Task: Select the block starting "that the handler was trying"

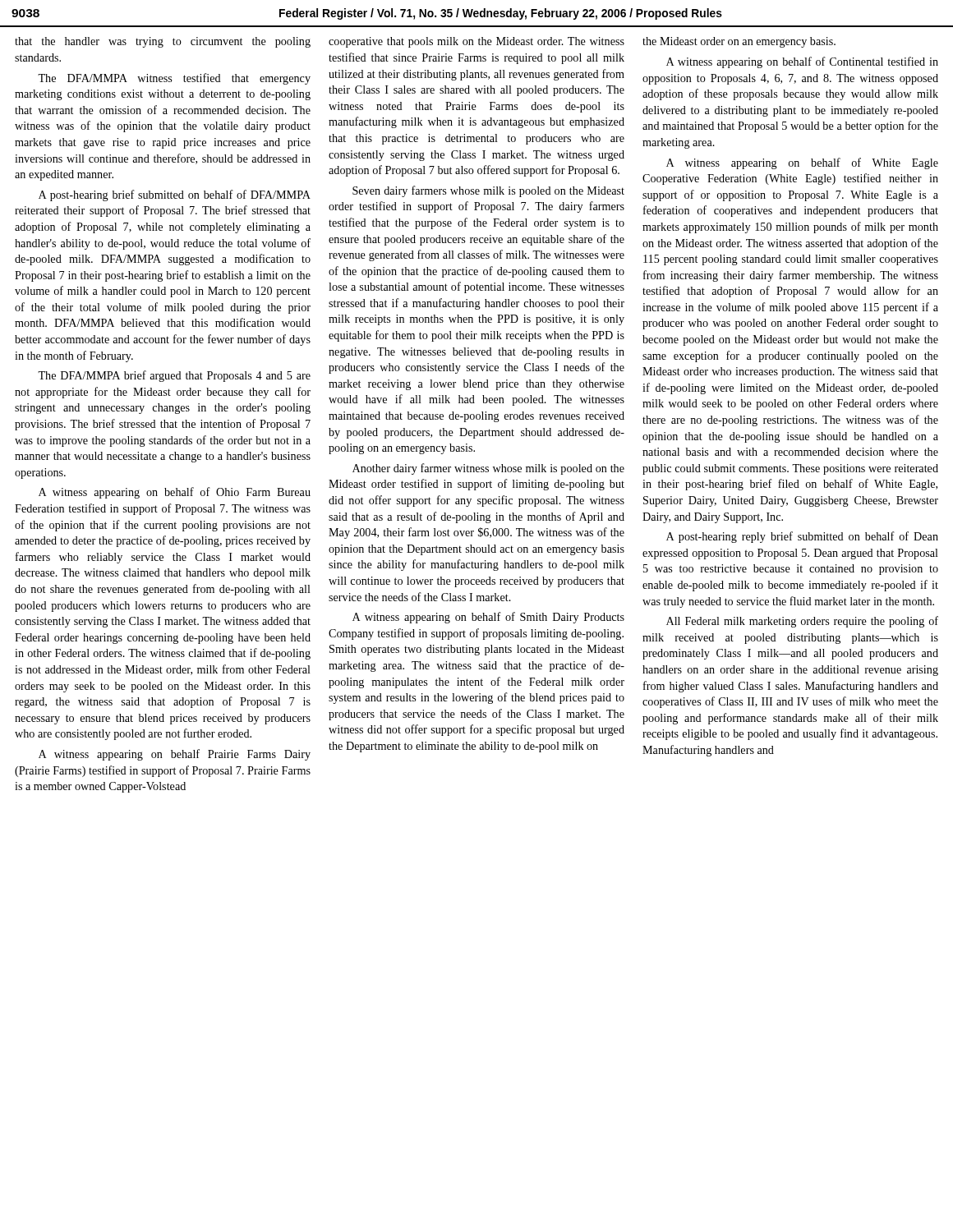Action: pos(163,414)
